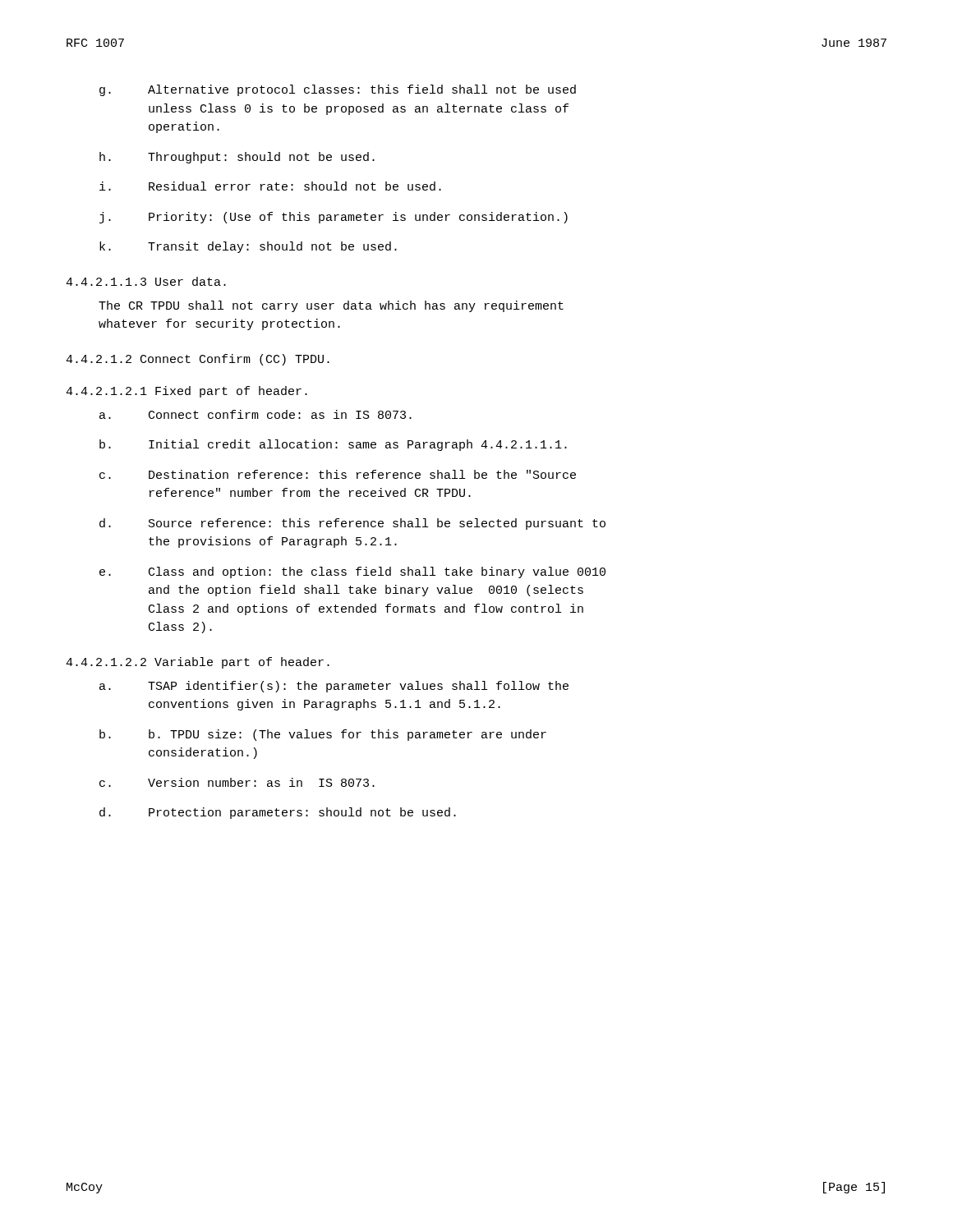Select the list item that says "b. Initial credit allocation: same as Paragraph"

[476, 446]
